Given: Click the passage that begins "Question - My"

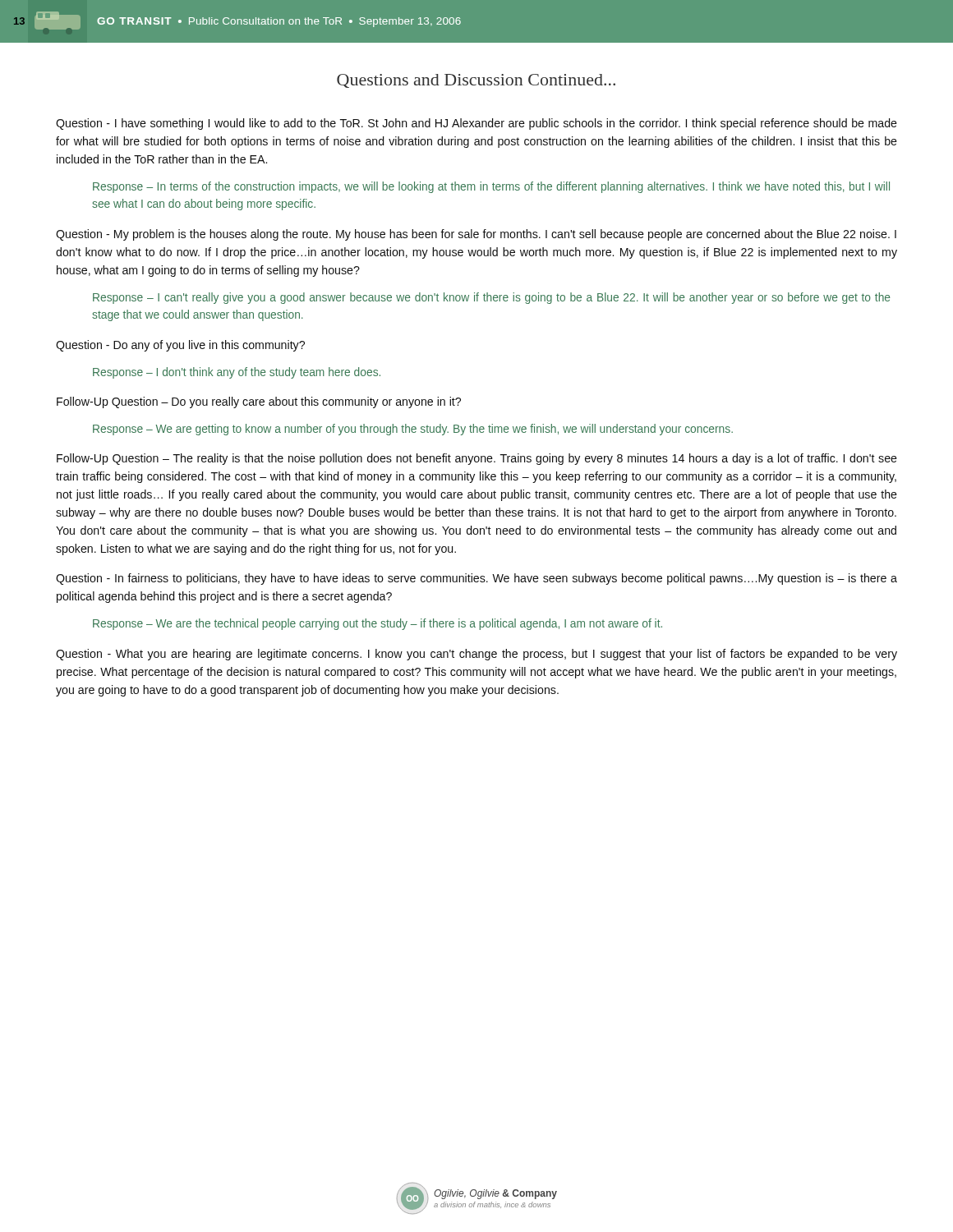Looking at the screenshot, I should (x=476, y=252).
